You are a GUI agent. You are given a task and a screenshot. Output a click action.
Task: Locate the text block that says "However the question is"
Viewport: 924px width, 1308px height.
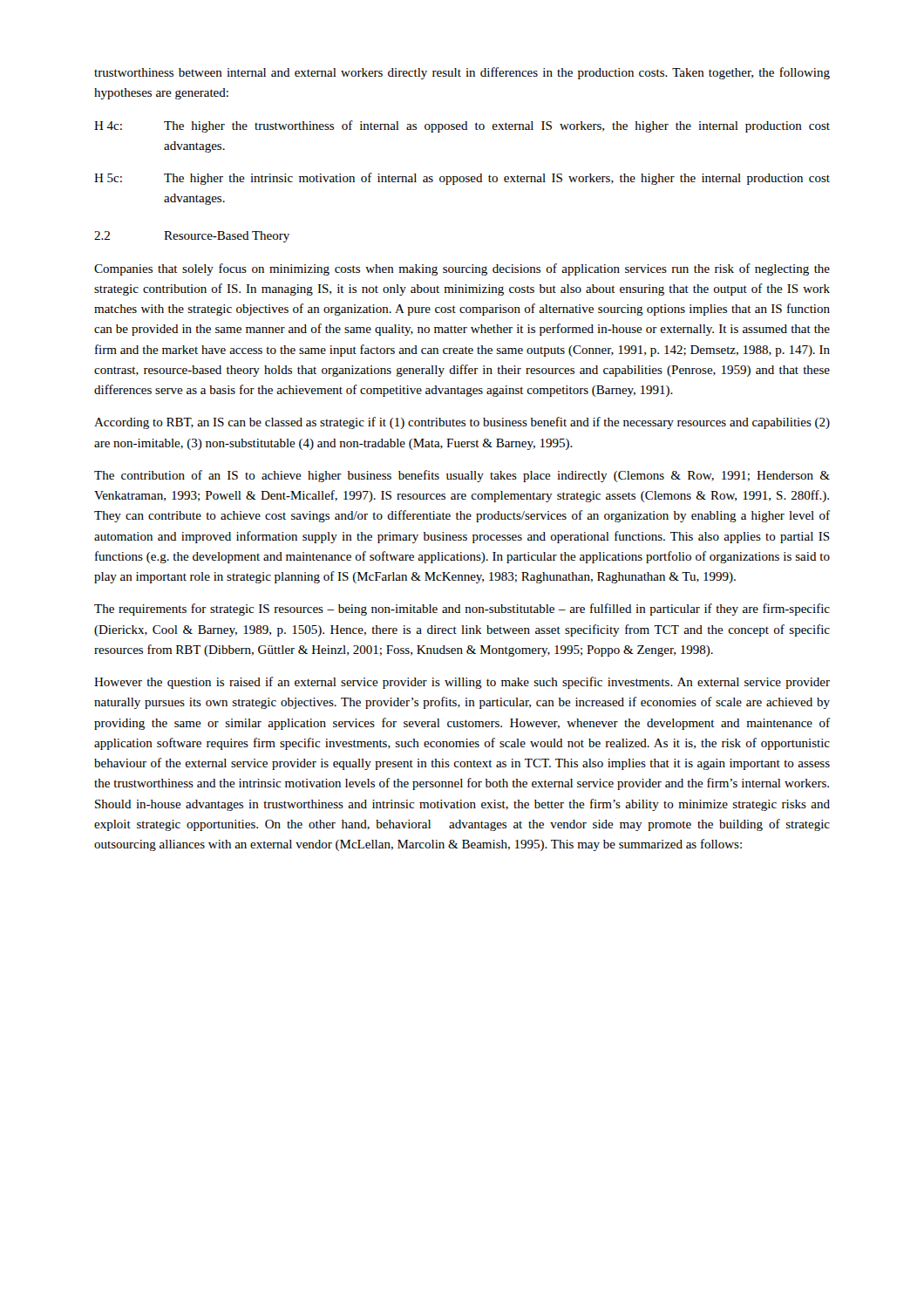[462, 764]
